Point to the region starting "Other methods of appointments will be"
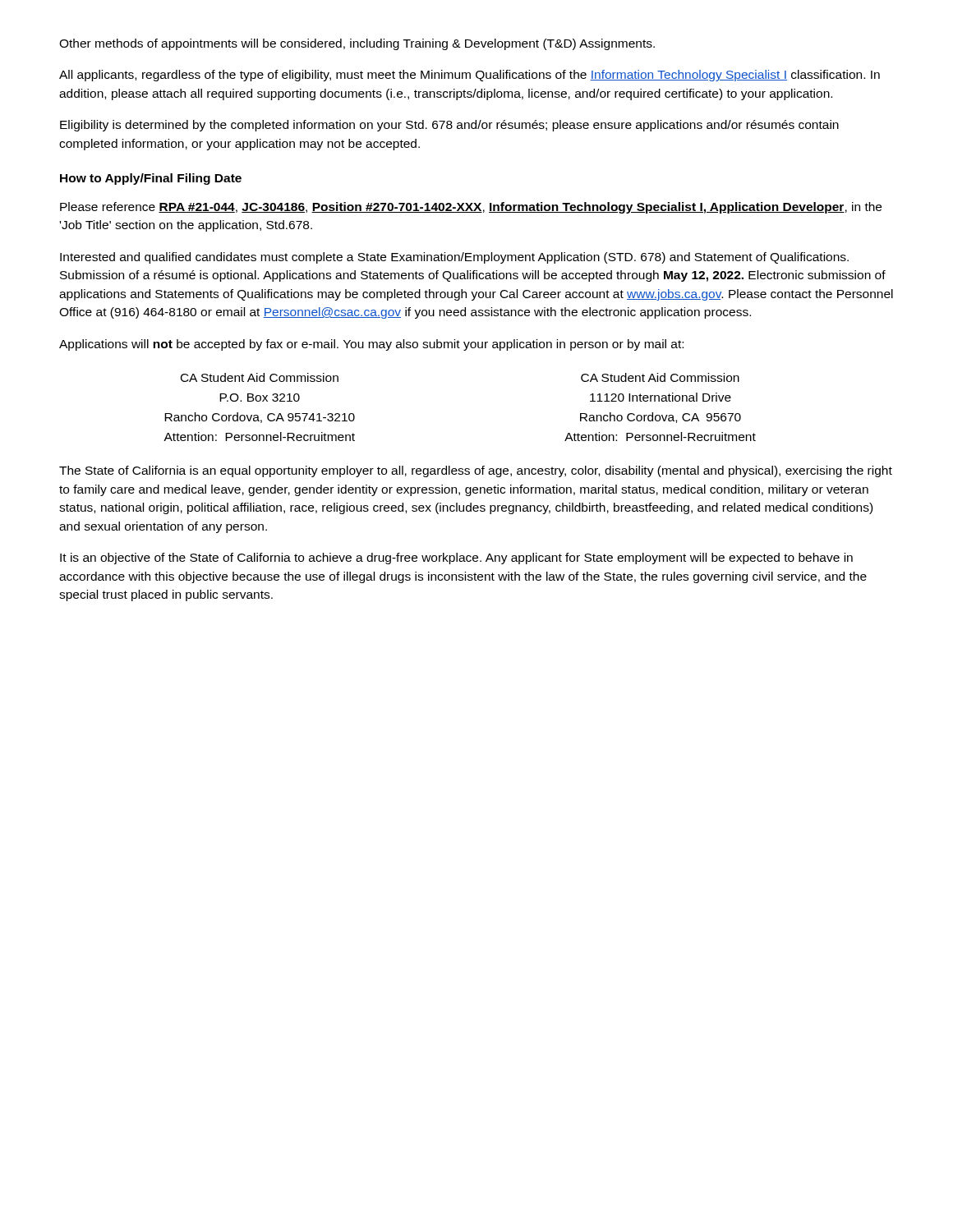Screen dimensions: 1232x953 point(358,43)
